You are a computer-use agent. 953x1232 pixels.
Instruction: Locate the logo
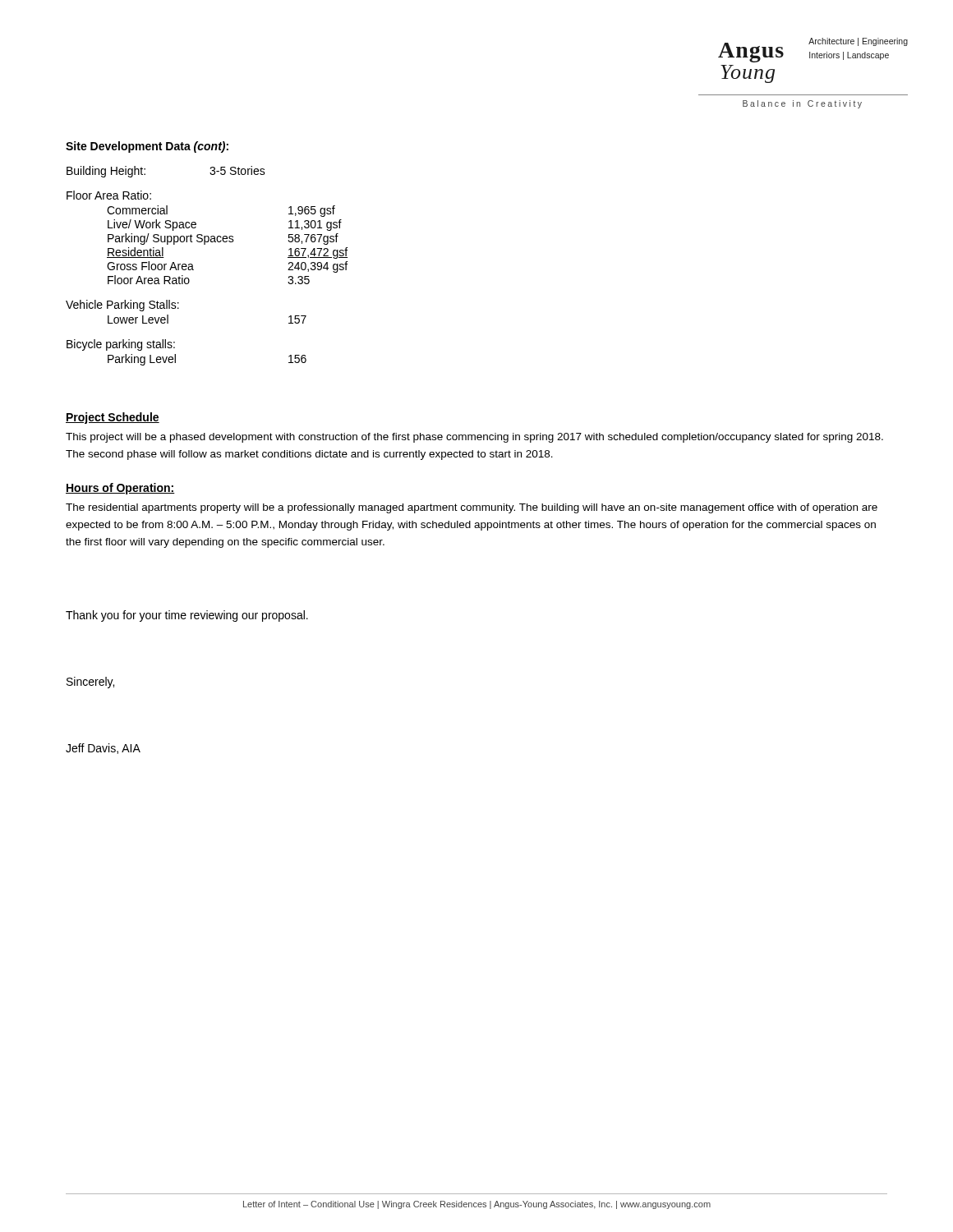pyautogui.click(x=809, y=59)
